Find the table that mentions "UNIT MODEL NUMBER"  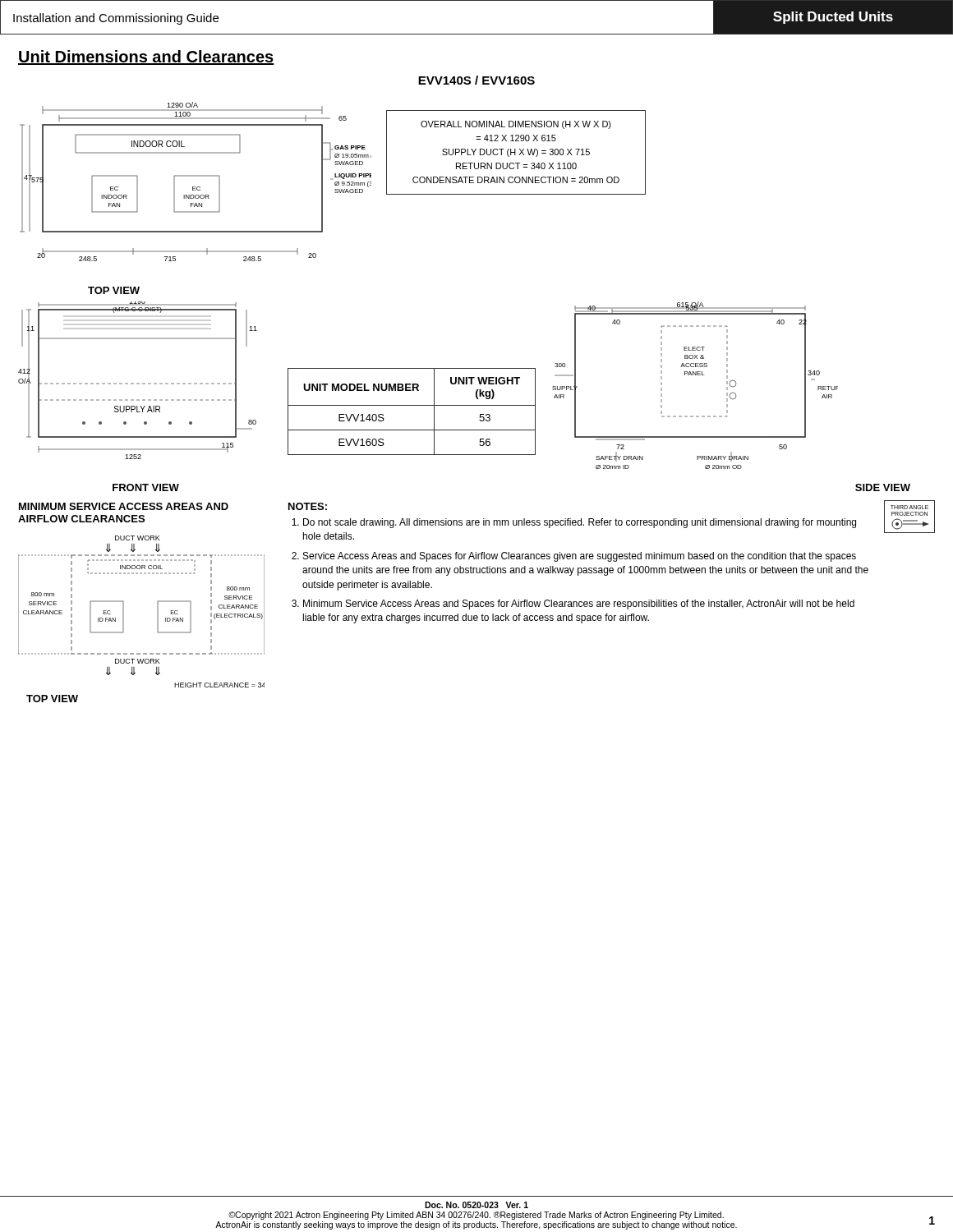click(412, 411)
